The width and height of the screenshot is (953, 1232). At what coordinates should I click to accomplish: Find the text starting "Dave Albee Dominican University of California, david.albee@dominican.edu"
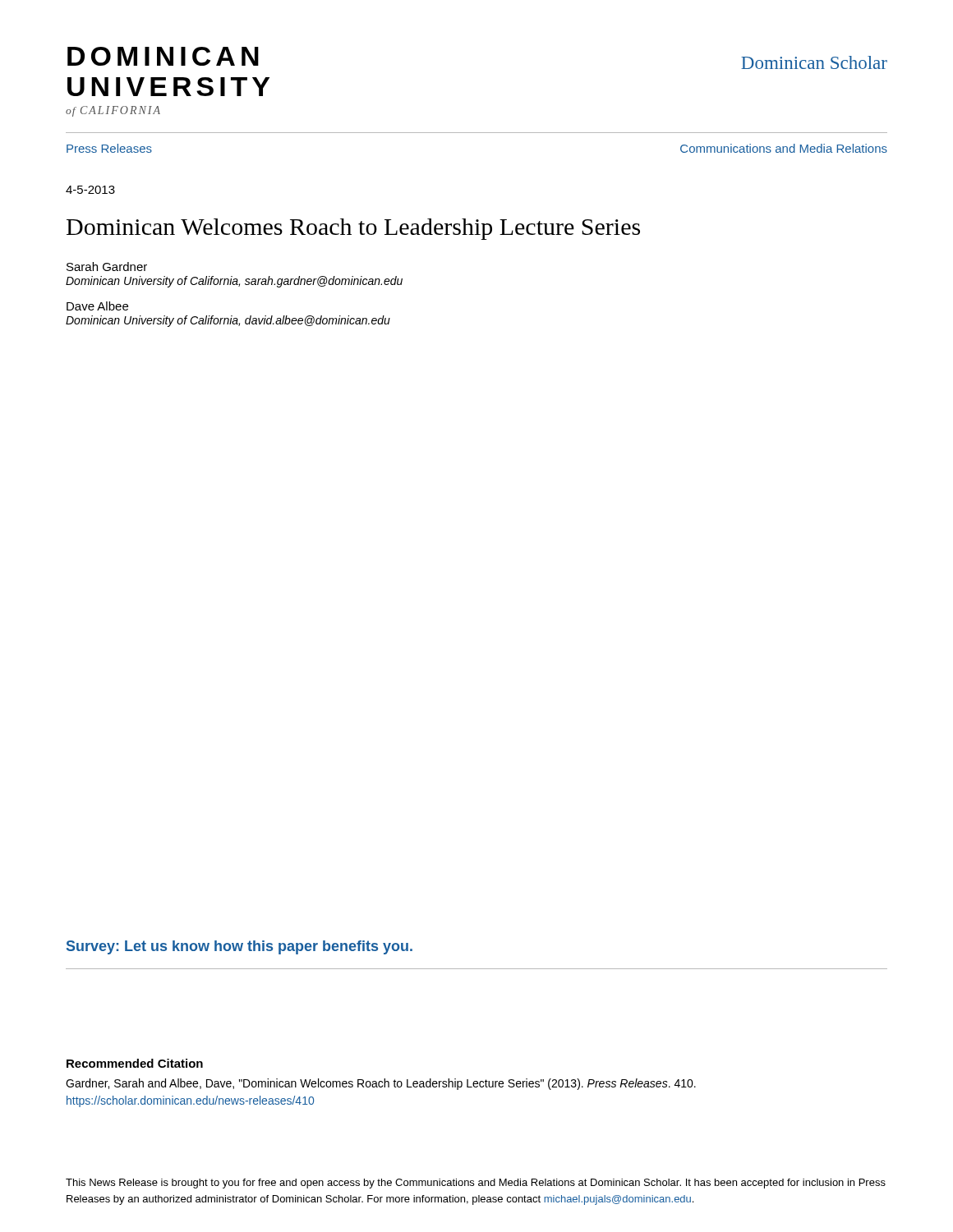(97, 306)
